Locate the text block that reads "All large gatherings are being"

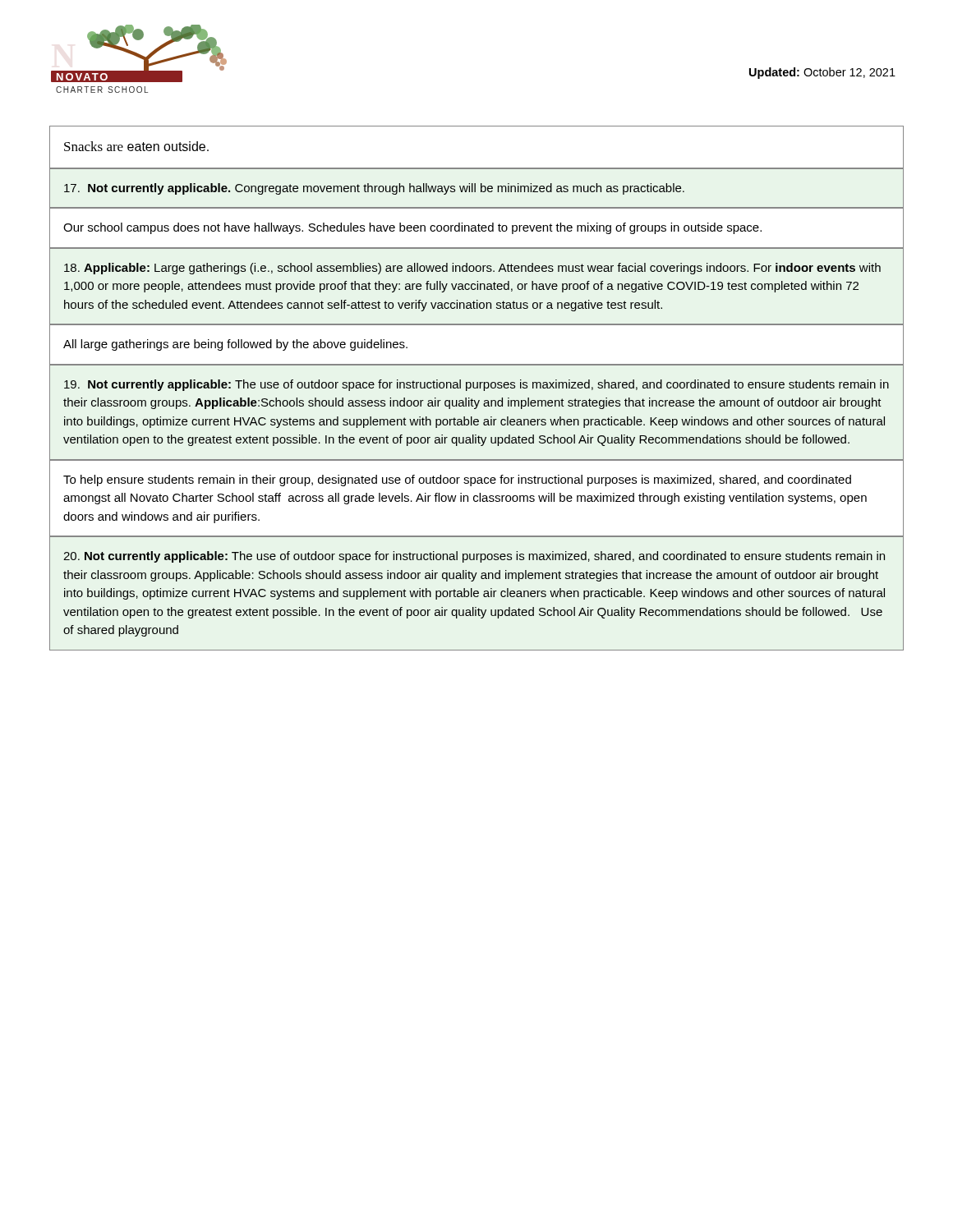tap(235, 345)
